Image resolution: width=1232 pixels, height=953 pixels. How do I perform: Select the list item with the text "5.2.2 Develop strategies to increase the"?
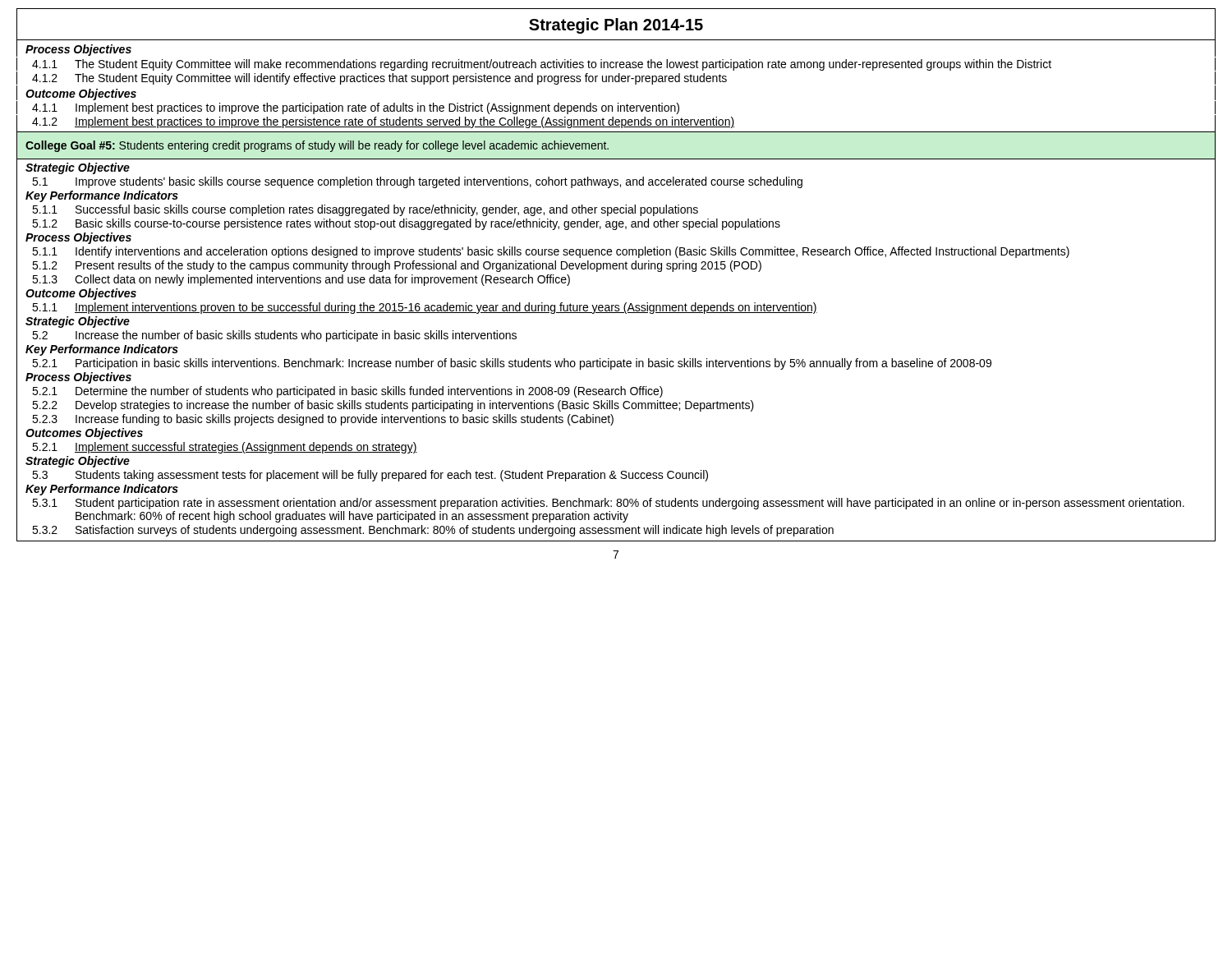coord(616,405)
